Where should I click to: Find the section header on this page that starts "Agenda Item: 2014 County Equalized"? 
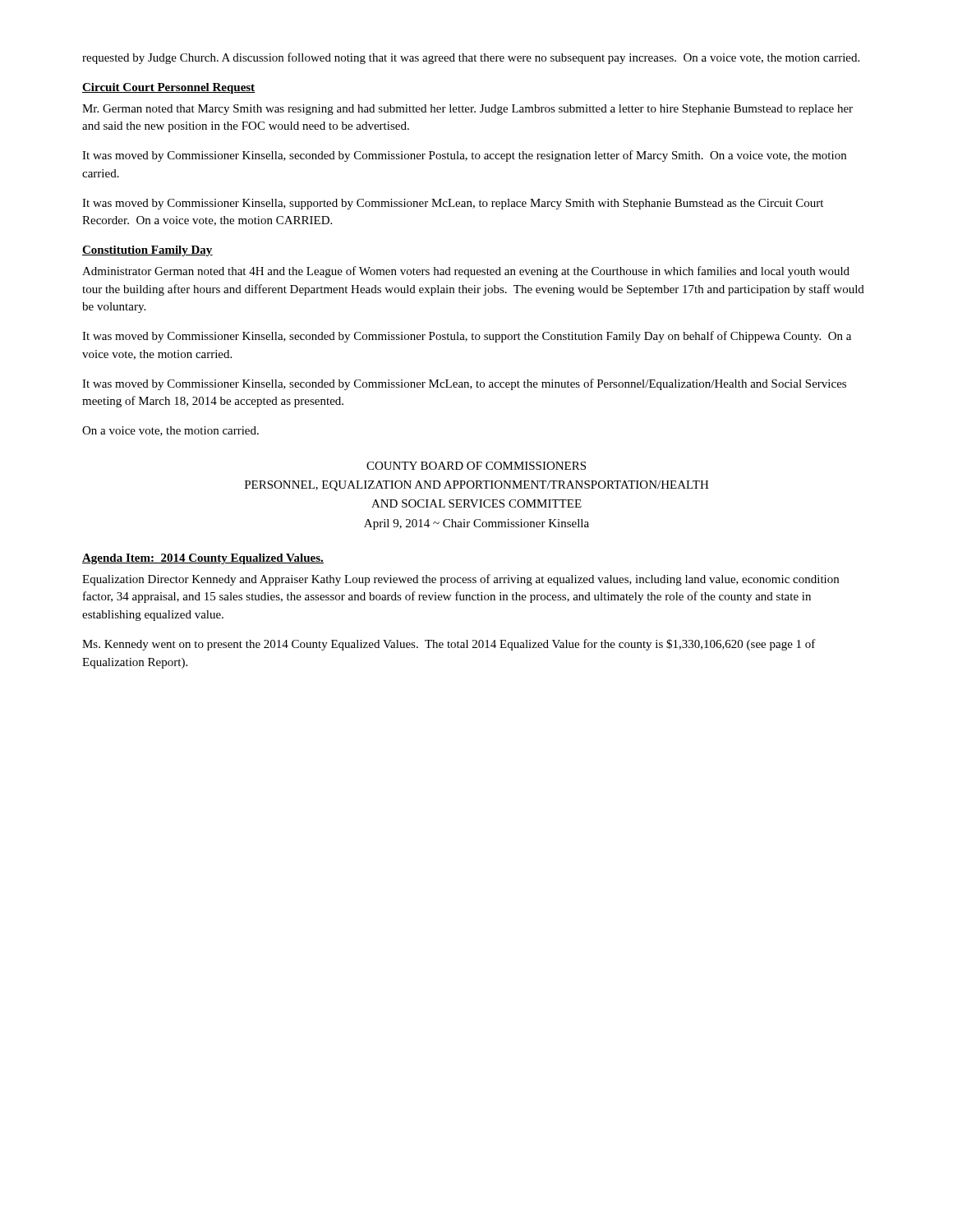(x=203, y=559)
